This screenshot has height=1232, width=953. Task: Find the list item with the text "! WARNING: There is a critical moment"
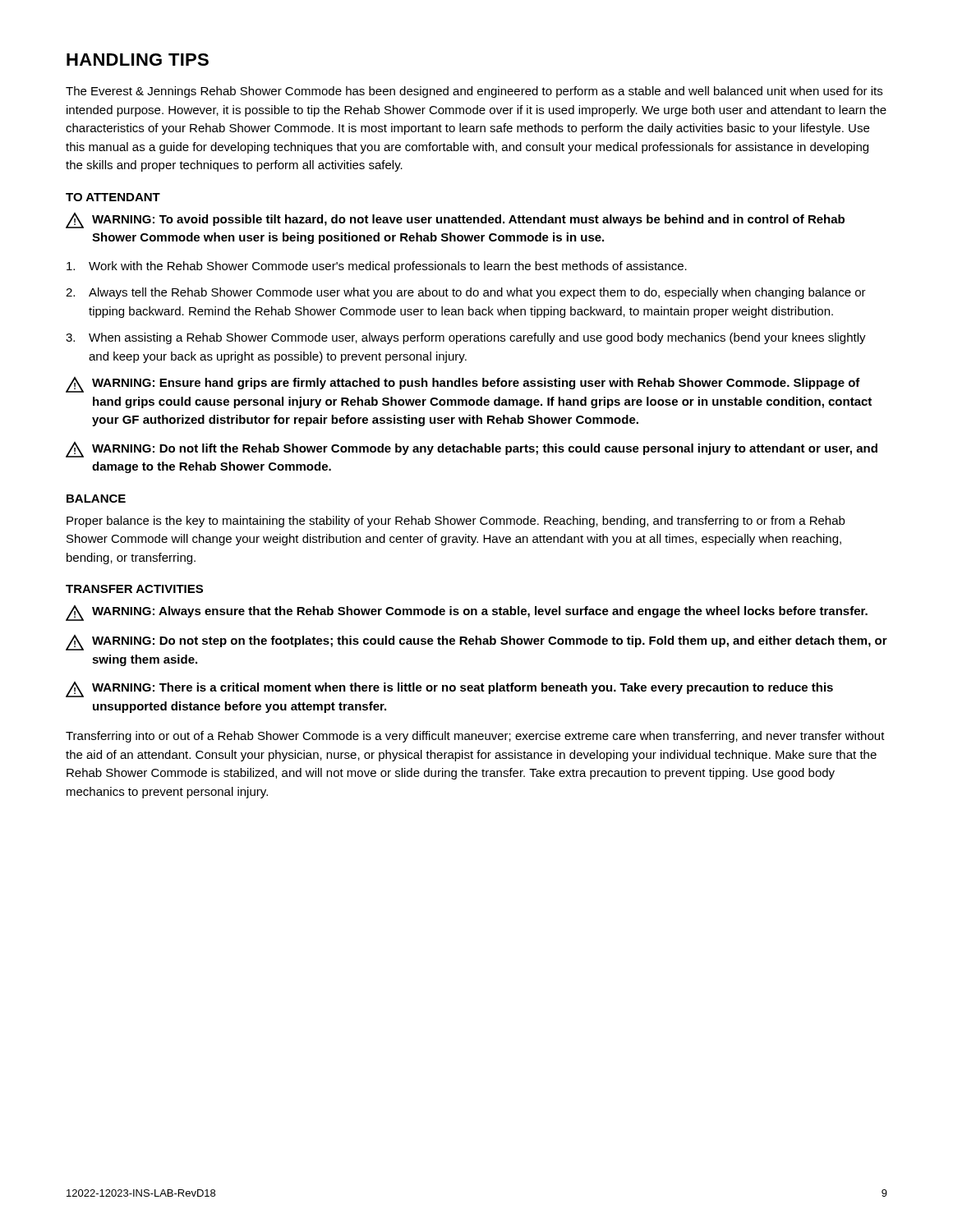coord(476,697)
